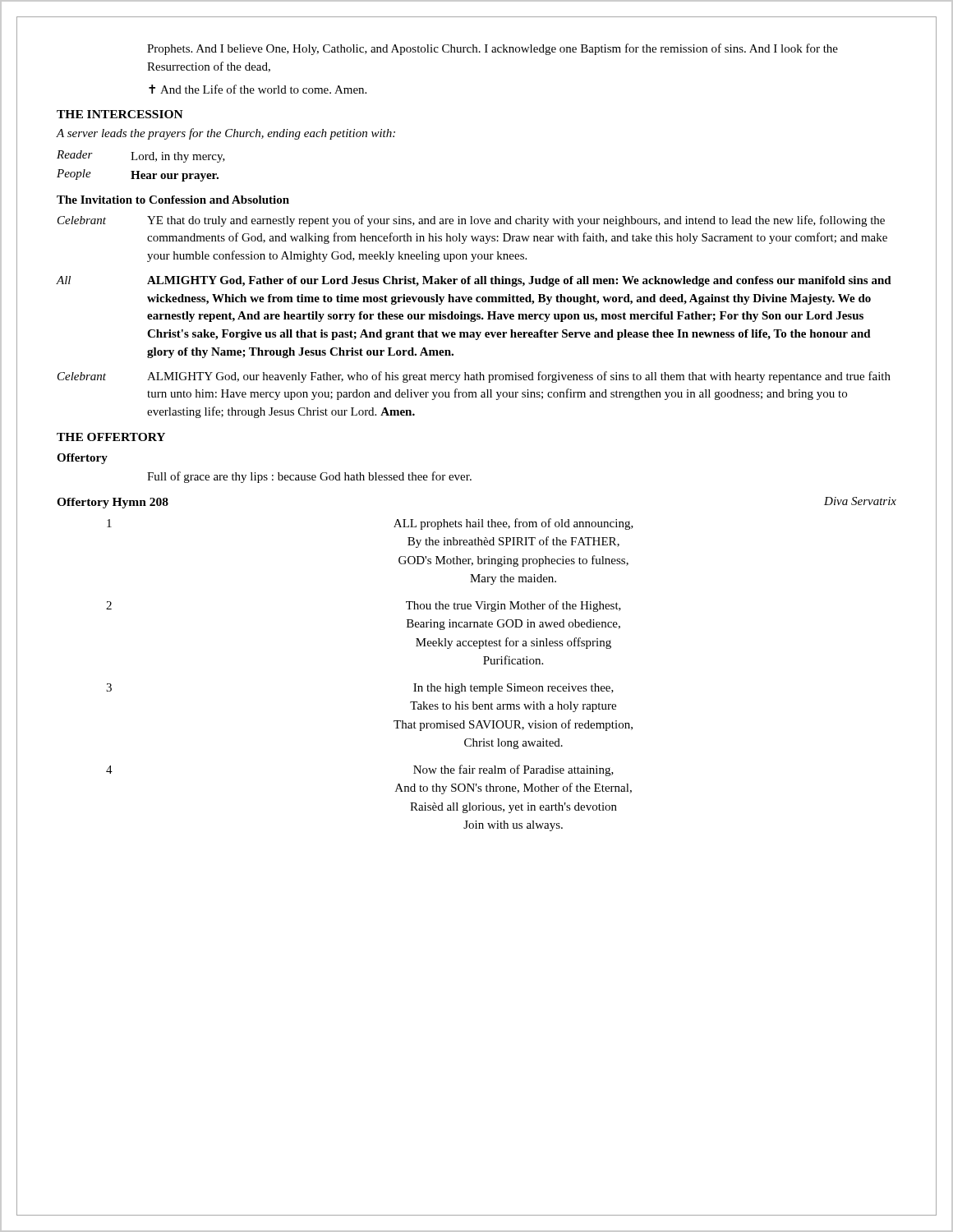The width and height of the screenshot is (953, 1232).
Task: Select the text block with the text "Celebrant YE that do truly"
Action: click(476, 238)
